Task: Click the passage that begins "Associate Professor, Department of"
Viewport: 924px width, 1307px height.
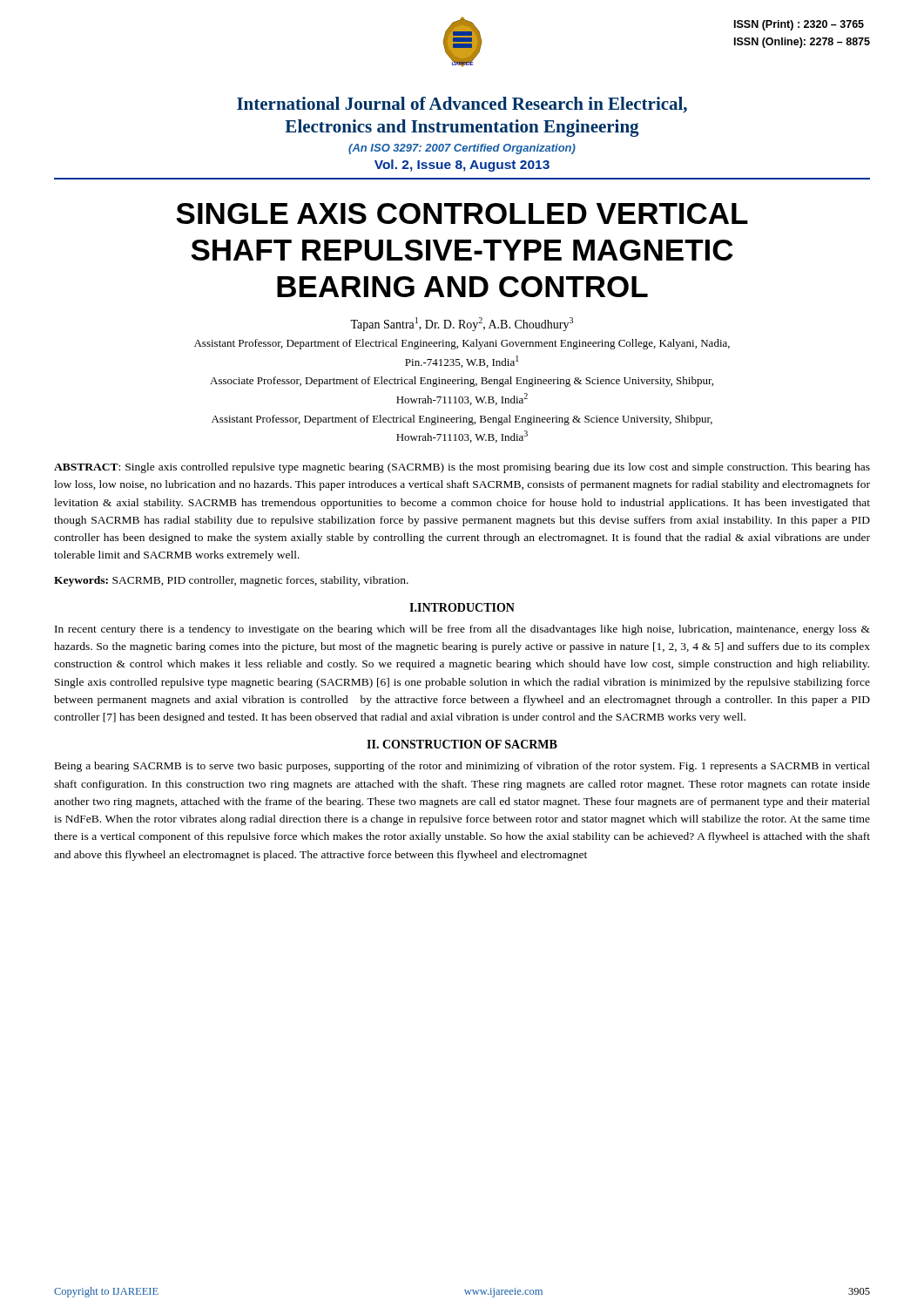Action: [462, 390]
